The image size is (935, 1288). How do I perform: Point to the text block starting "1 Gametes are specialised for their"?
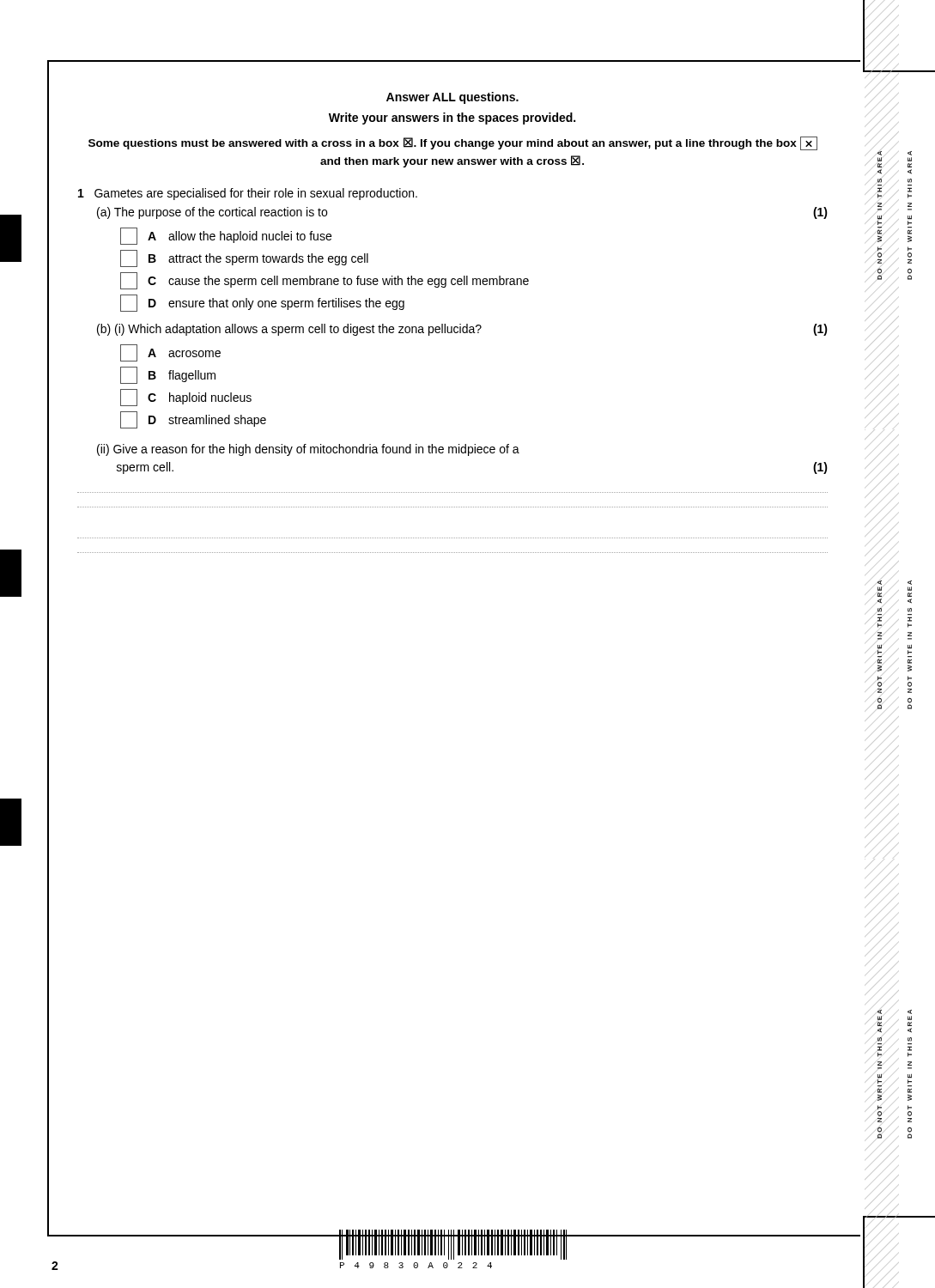tap(248, 193)
